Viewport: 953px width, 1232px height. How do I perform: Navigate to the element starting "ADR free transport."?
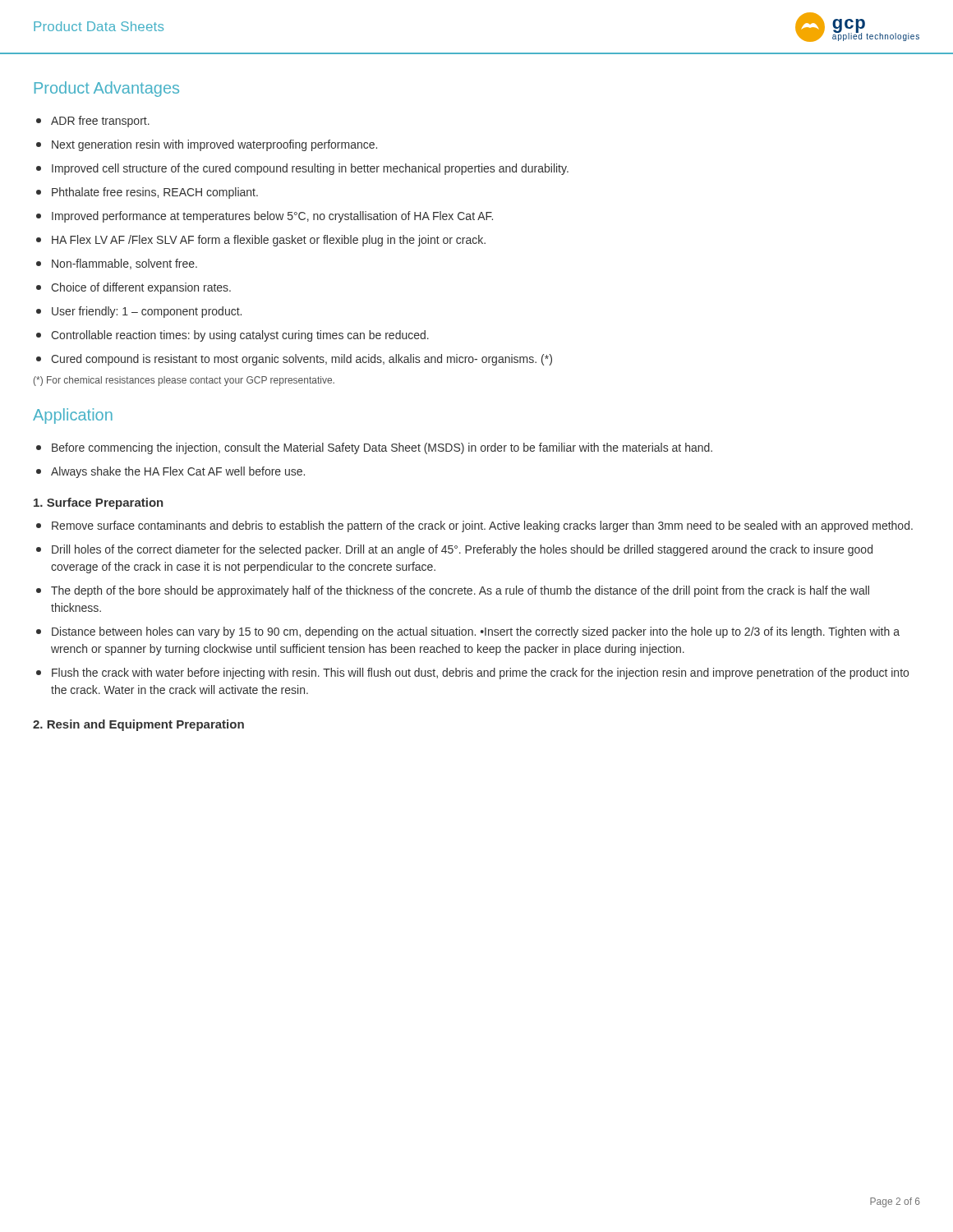click(x=93, y=122)
